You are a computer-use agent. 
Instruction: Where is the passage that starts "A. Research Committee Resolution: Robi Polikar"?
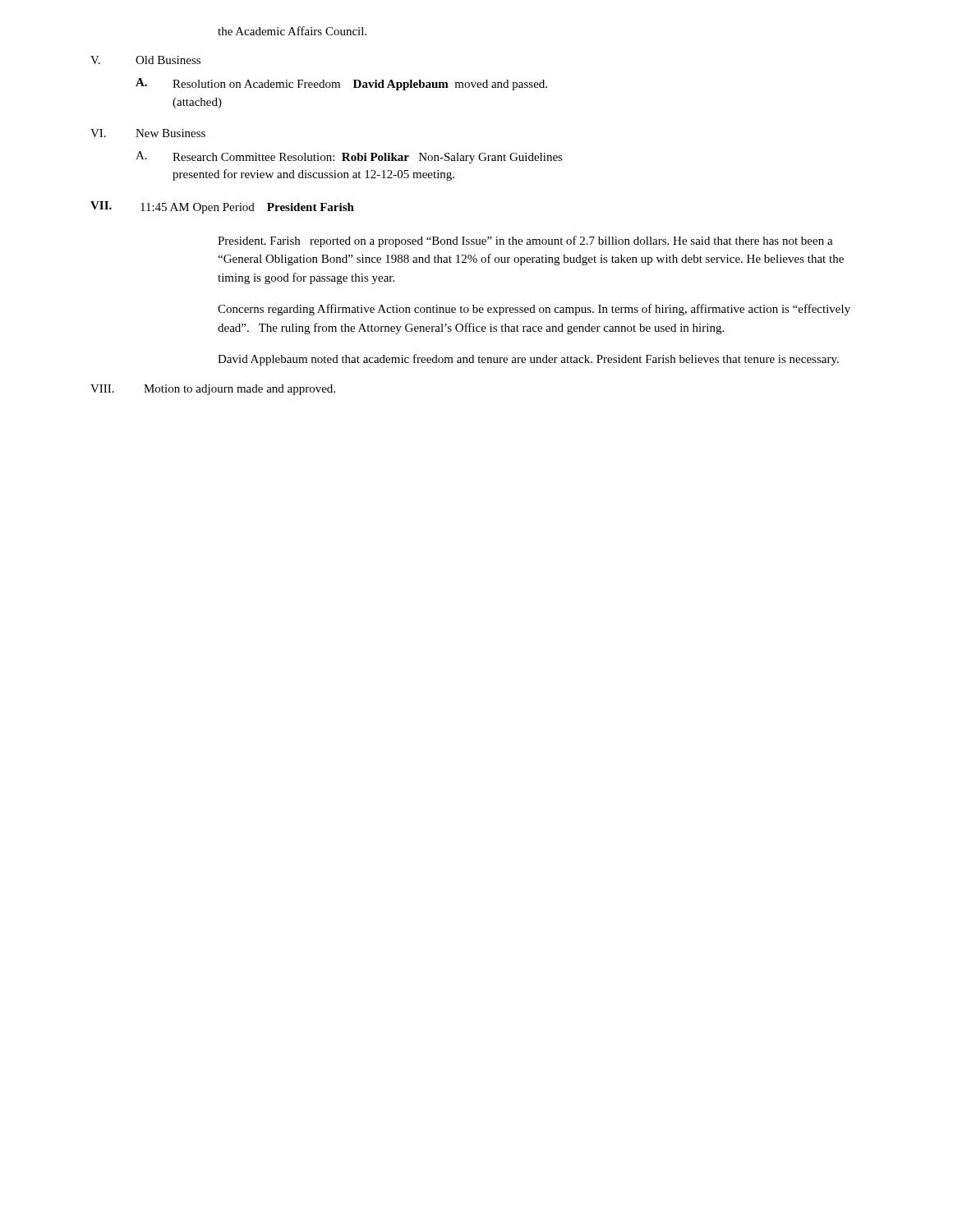pyautogui.click(x=507, y=166)
